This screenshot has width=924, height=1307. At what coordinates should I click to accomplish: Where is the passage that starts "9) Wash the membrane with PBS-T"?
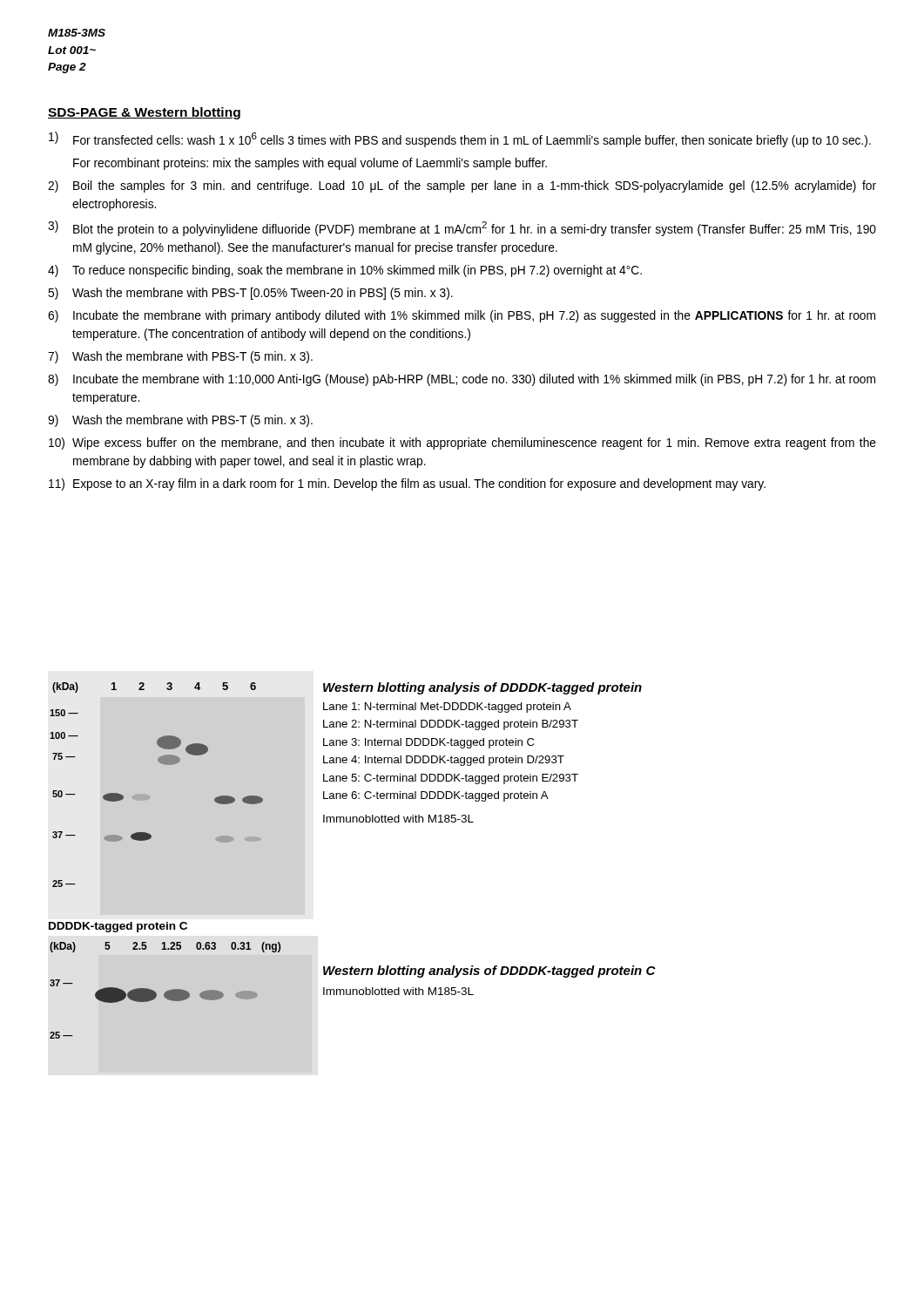tap(180, 421)
